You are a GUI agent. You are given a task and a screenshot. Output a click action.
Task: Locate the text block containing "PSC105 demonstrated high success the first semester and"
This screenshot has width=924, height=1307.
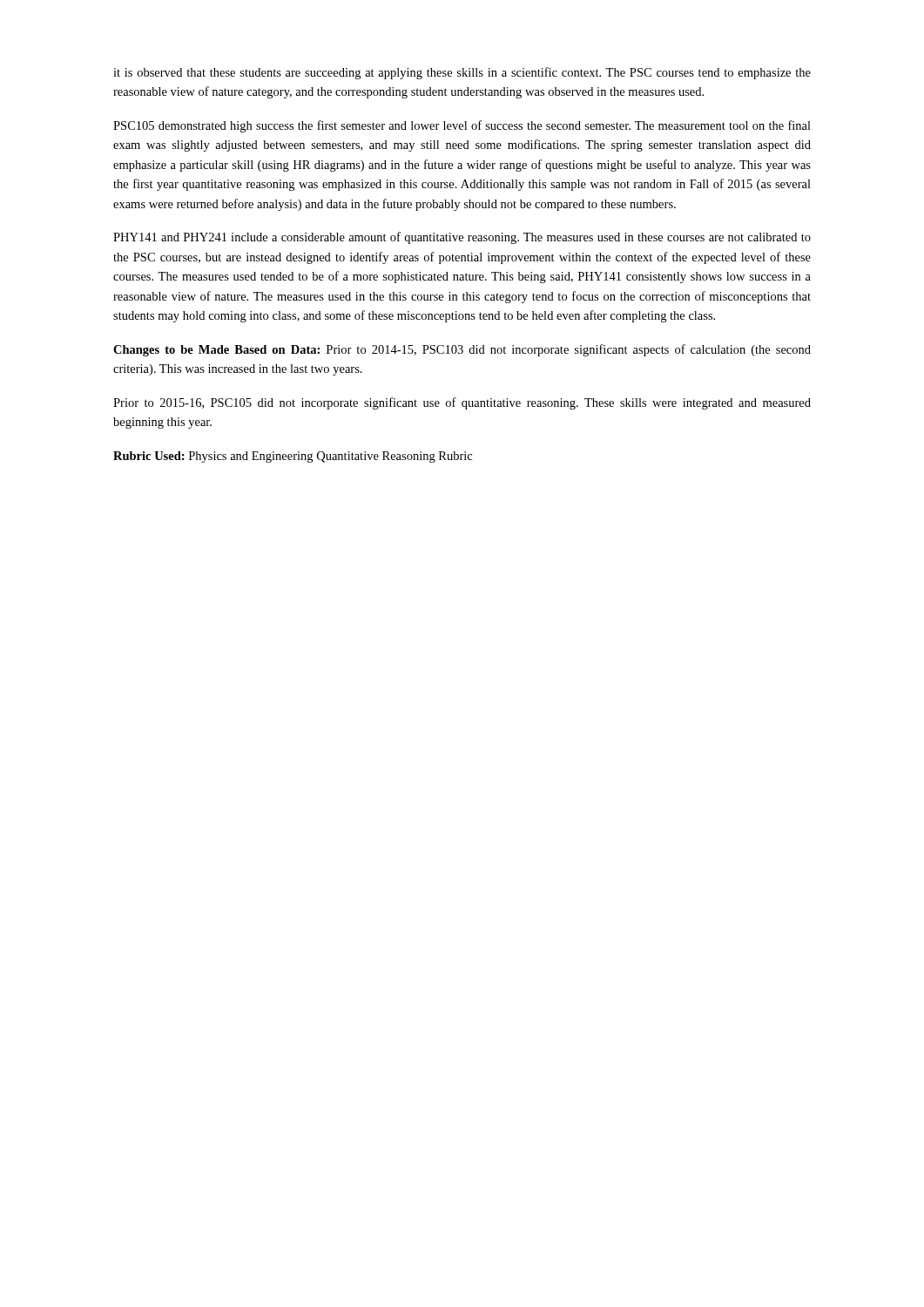(x=462, y=165)
